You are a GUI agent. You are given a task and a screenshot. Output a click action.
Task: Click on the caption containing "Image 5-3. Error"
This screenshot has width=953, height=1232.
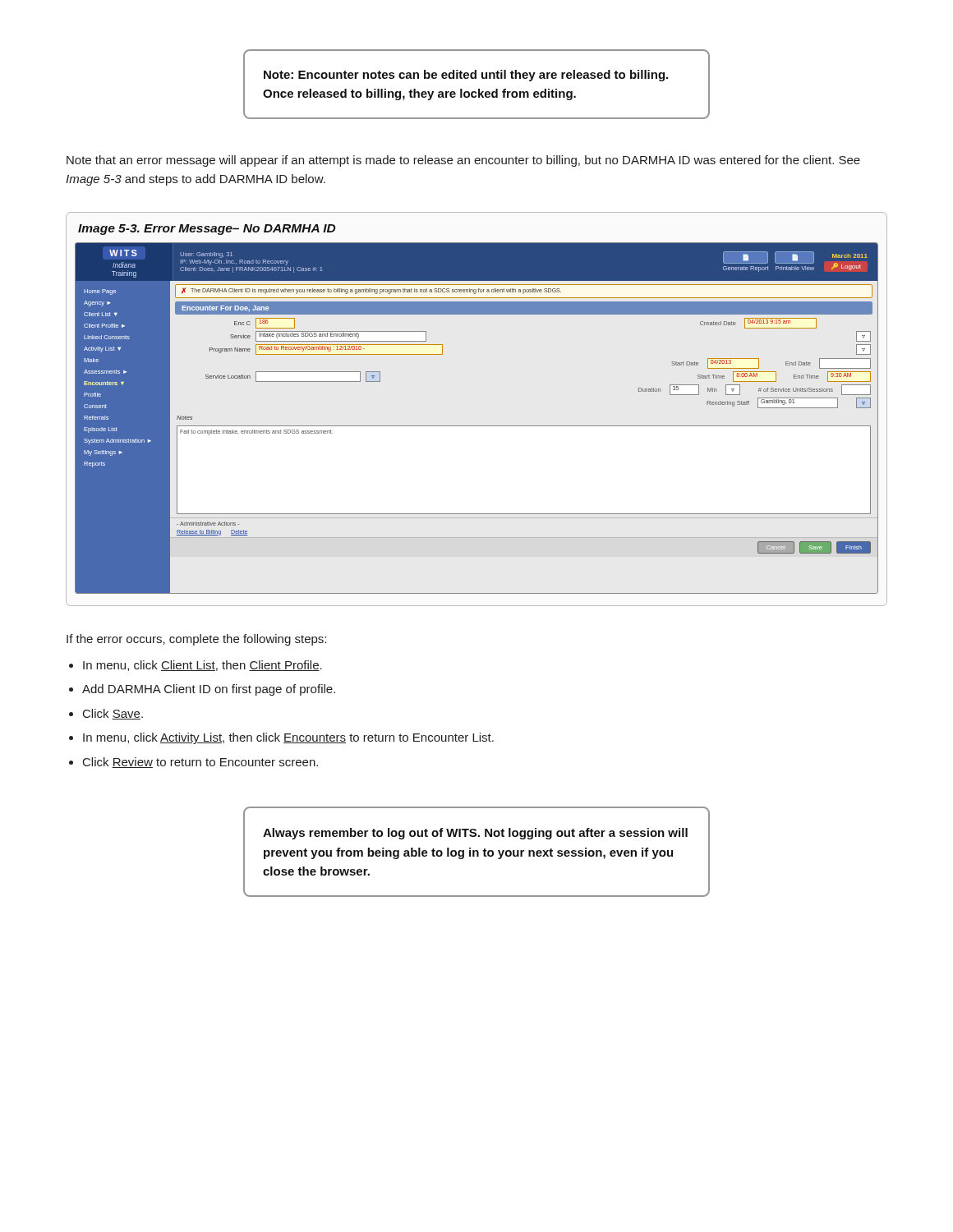click(x=207, y=227)
